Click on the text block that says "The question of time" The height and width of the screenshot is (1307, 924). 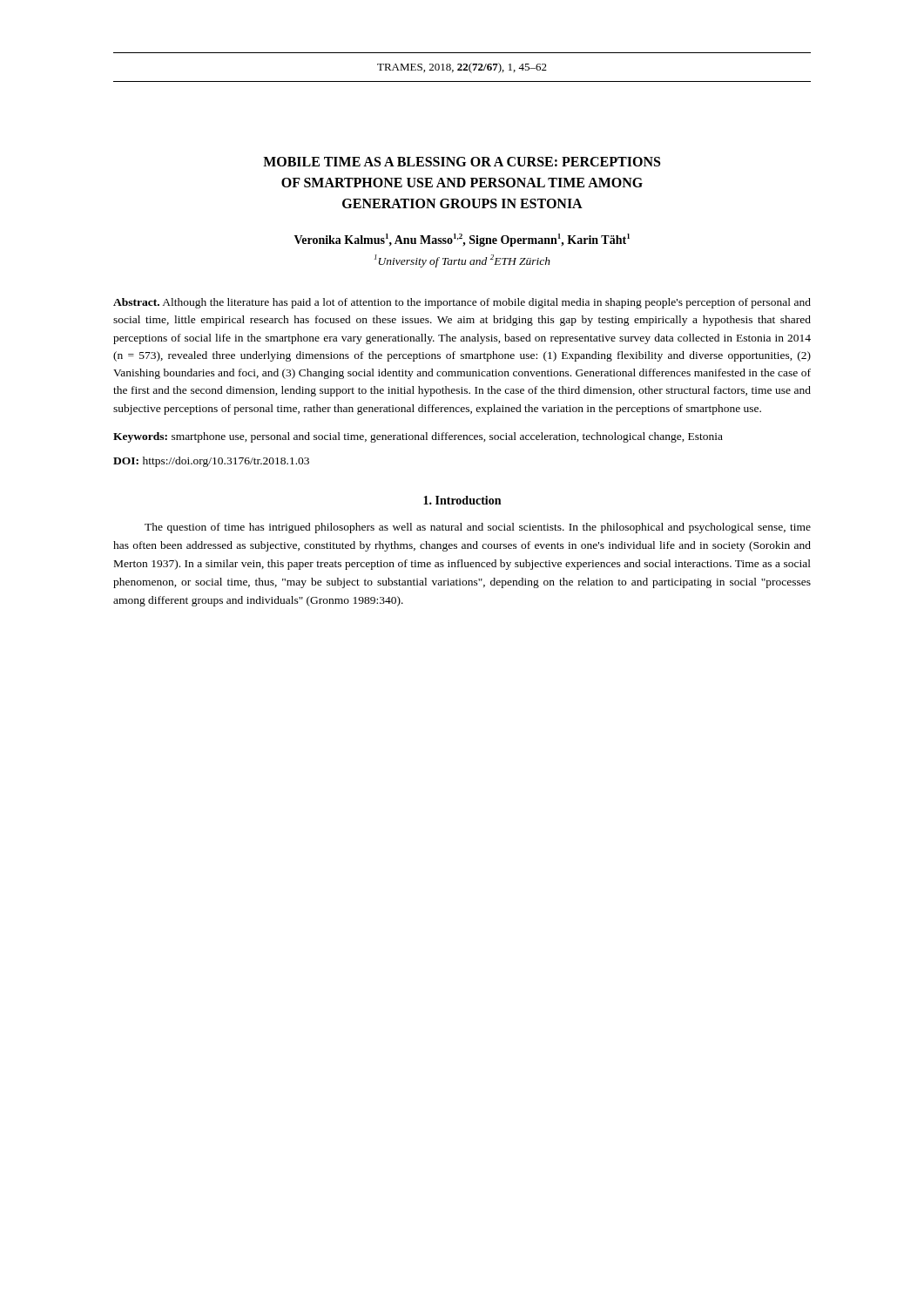pos(462,563)
